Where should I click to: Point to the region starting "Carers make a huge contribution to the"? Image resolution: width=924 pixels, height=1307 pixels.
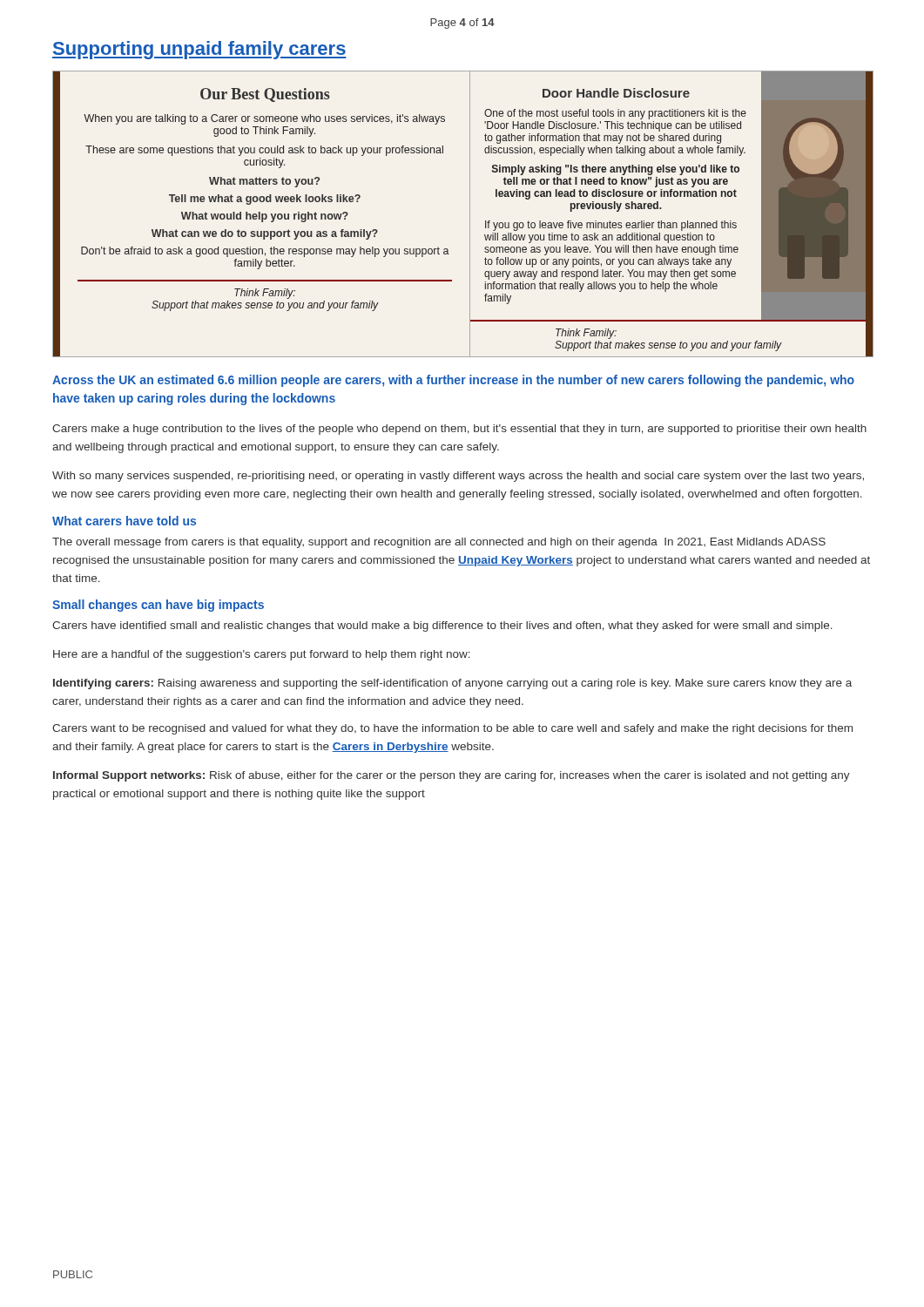pos(460,437)
